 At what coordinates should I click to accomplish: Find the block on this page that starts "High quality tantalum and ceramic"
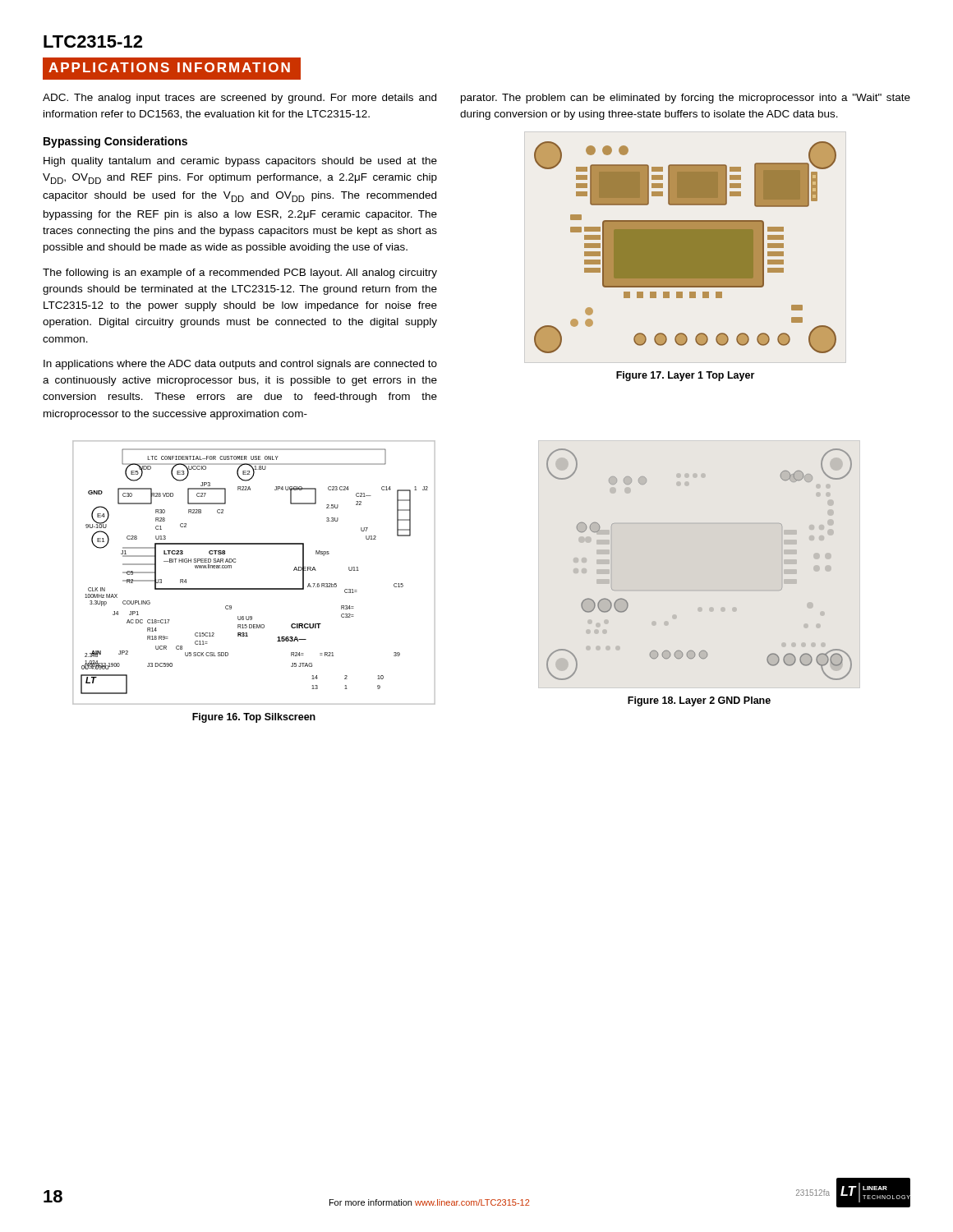tap(240, 204)
